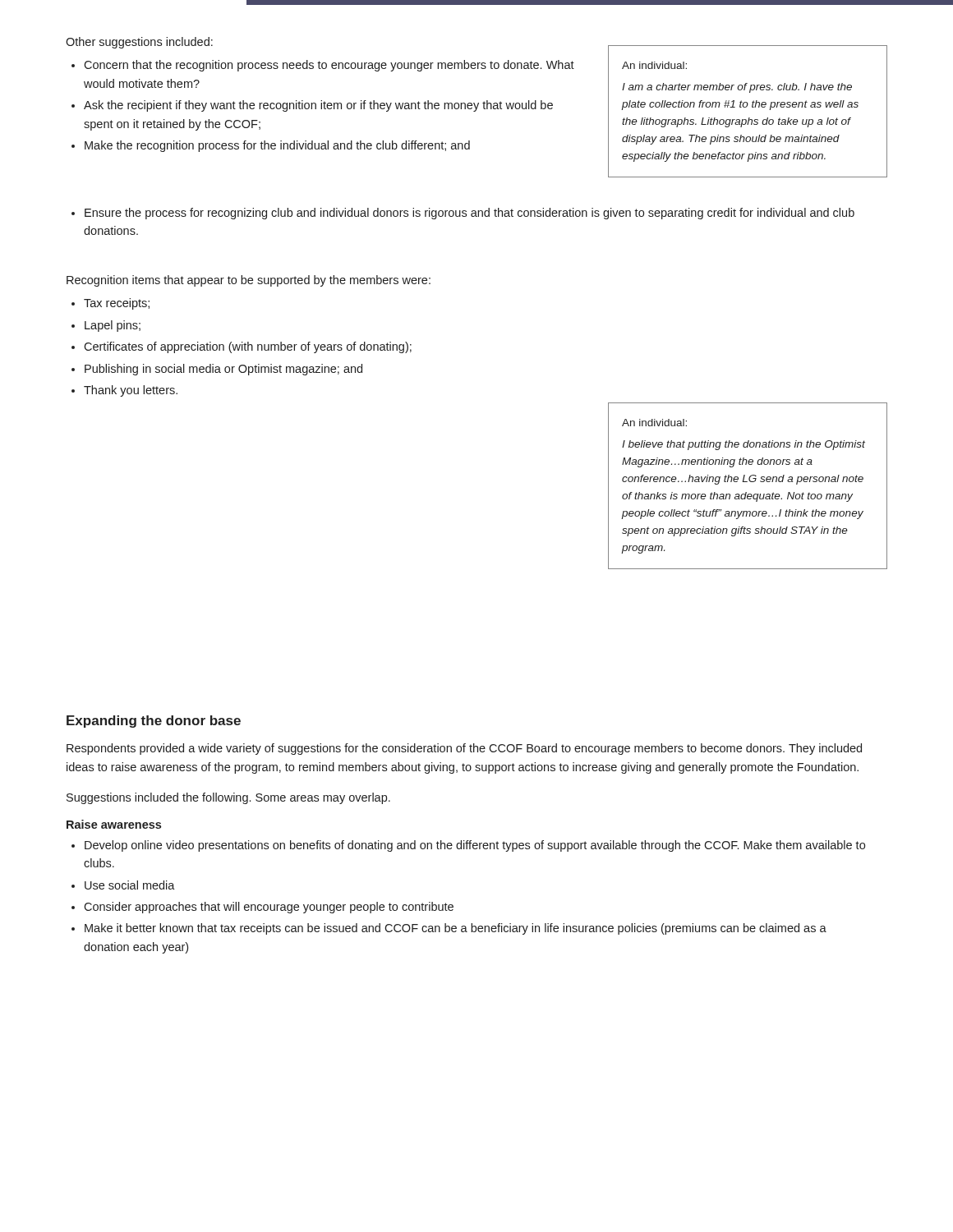Viewport: 953px width, 1232px height.
Task: Find the passage starting "Respondents provided a"
Action: (464, 758)
